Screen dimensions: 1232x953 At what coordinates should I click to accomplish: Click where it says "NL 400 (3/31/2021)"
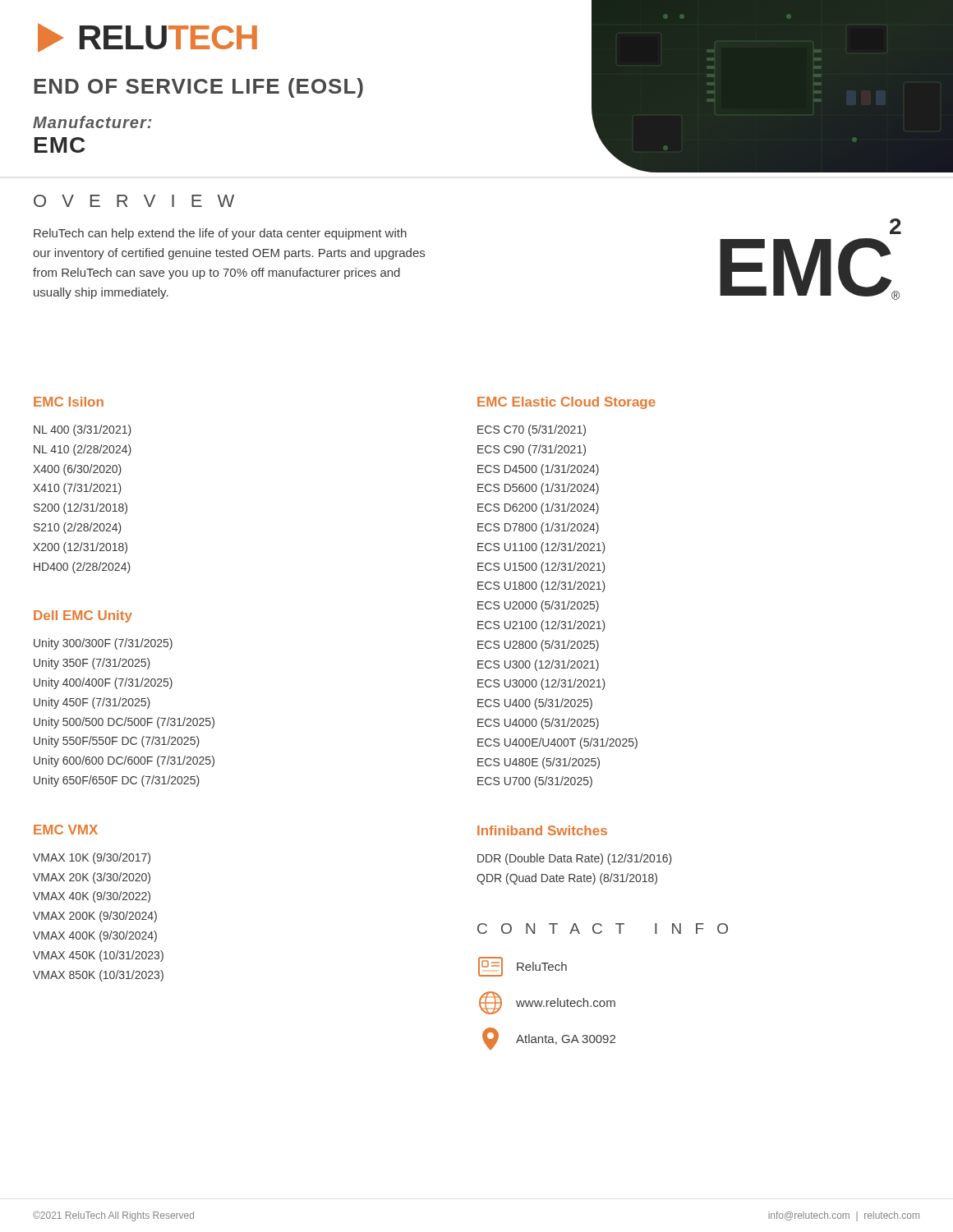(82, 430)
